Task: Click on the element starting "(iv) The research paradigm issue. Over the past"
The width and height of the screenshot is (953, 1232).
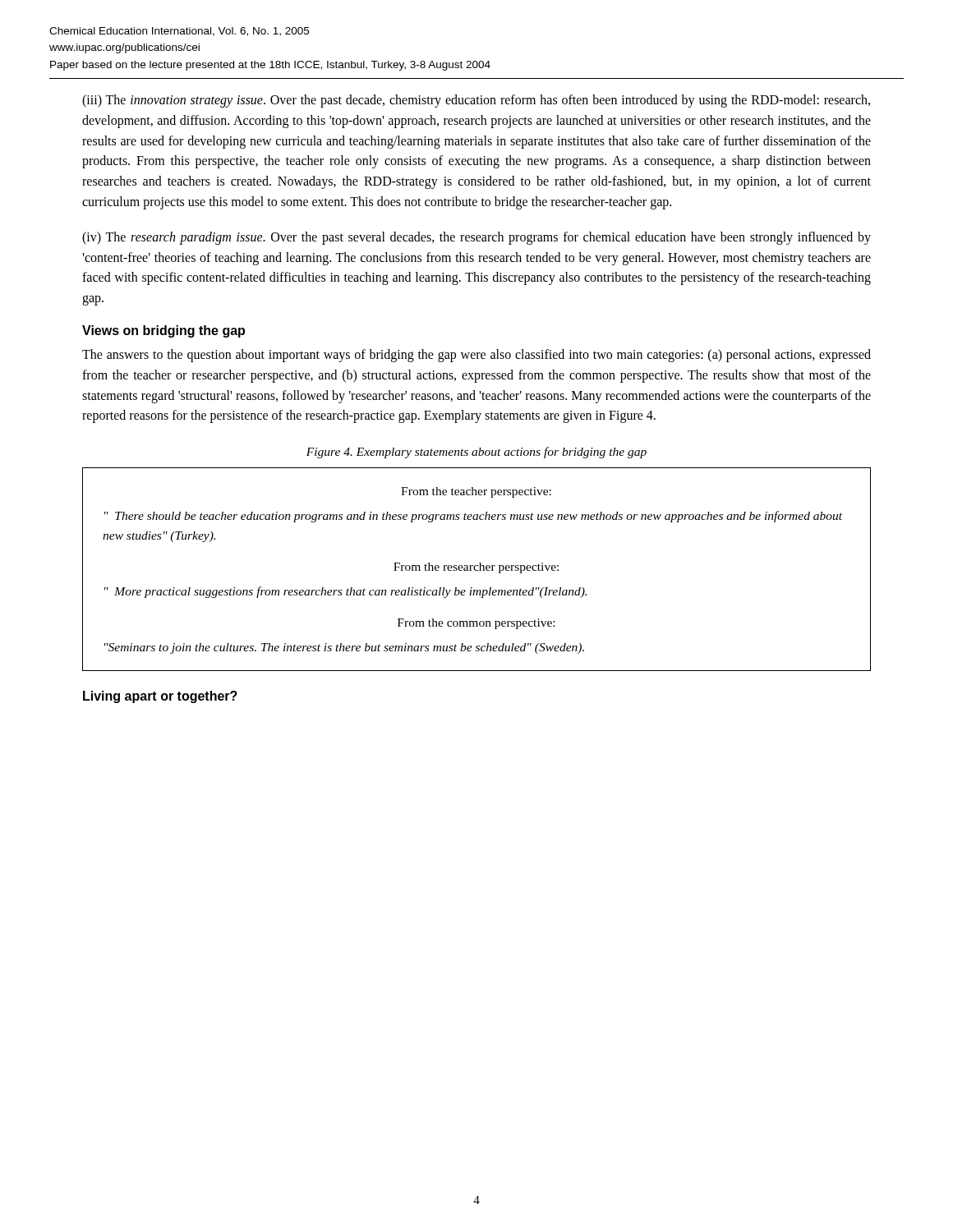Action: coord(476,267)
